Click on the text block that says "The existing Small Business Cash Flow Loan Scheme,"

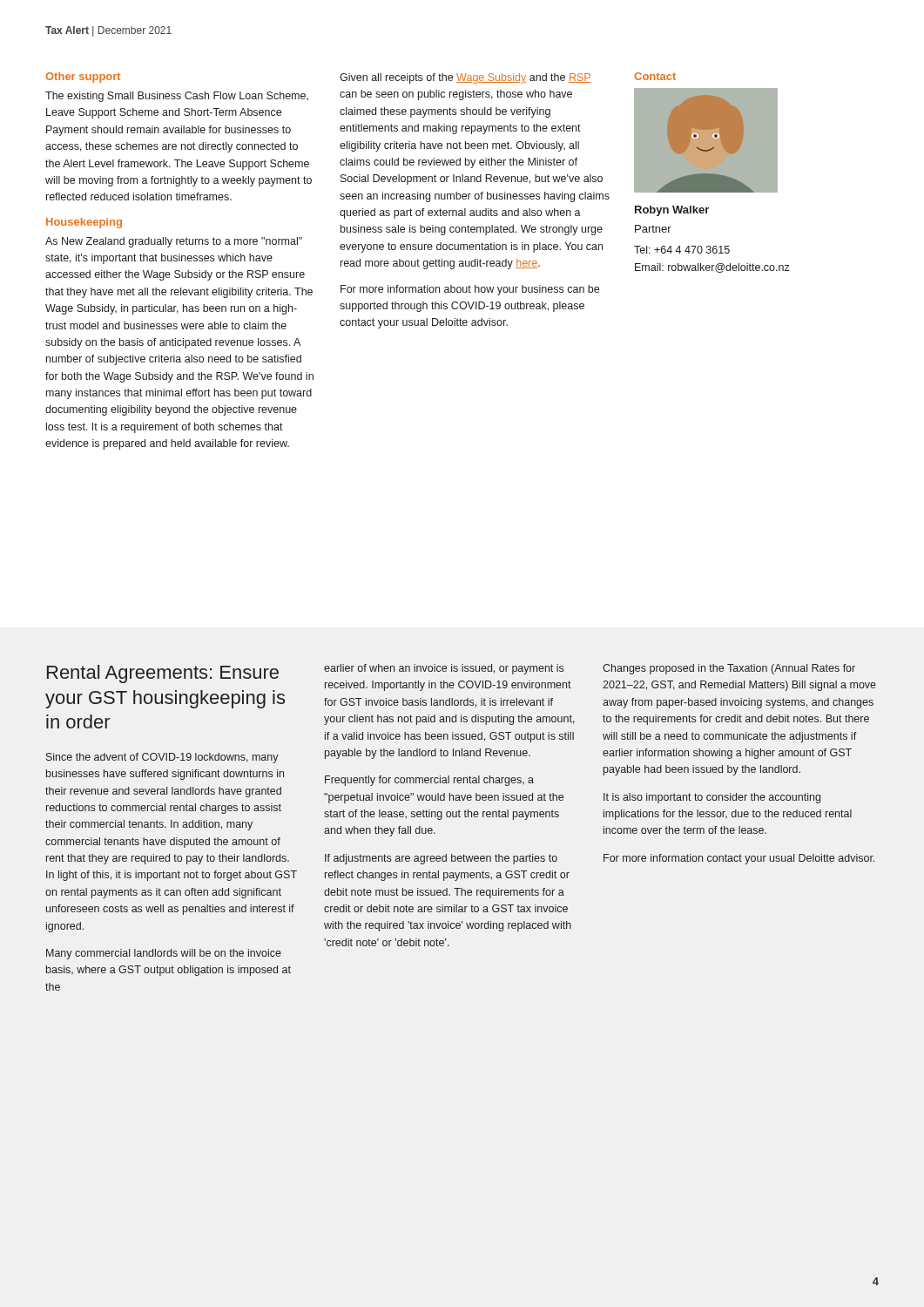coord(180,147)
